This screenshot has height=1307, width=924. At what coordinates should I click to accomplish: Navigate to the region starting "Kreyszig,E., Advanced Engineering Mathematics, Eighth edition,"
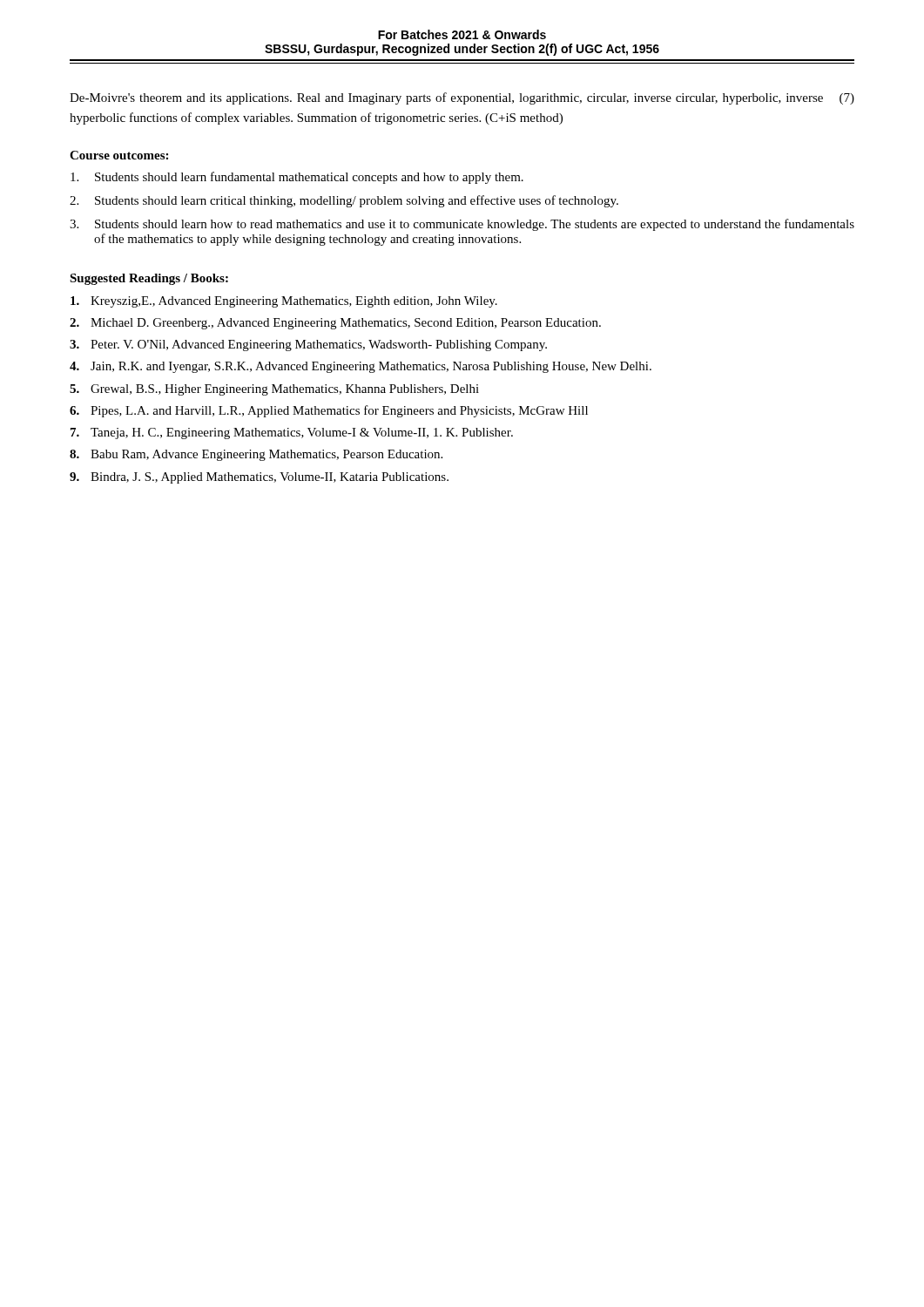tap(462, 301)
